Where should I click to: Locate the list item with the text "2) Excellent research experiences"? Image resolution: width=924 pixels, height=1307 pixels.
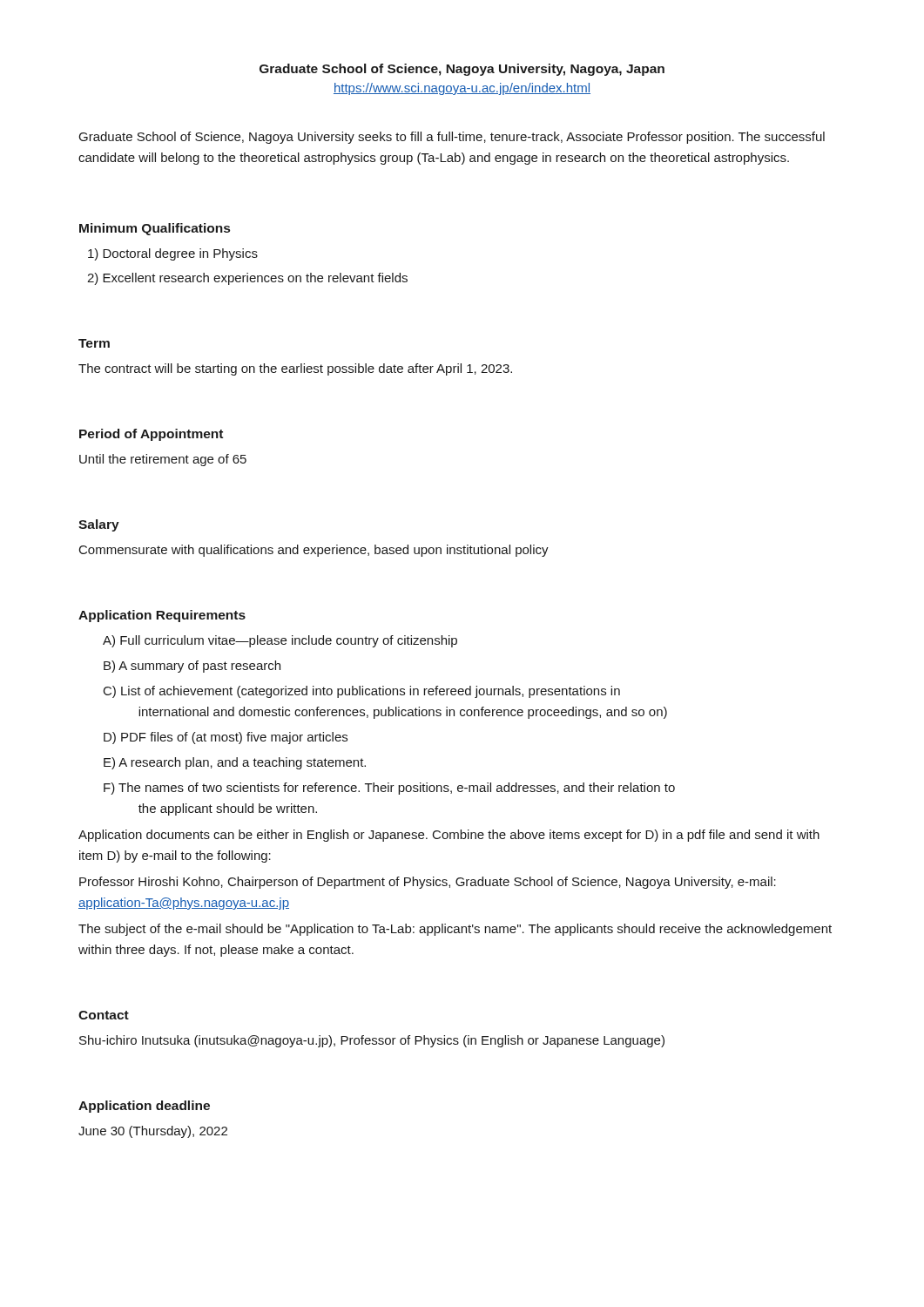point(248,278)
